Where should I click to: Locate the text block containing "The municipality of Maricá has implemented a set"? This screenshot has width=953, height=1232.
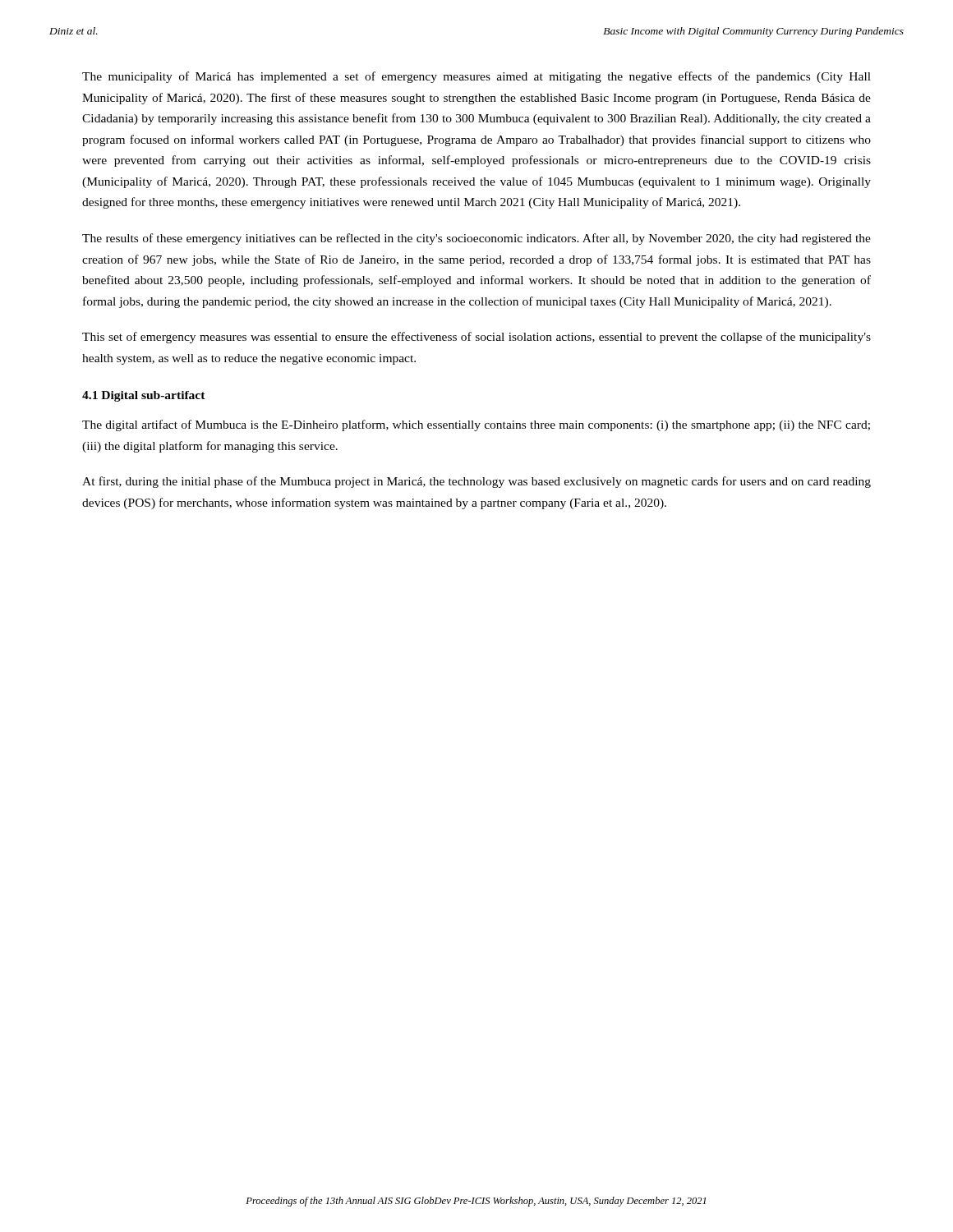476,139
